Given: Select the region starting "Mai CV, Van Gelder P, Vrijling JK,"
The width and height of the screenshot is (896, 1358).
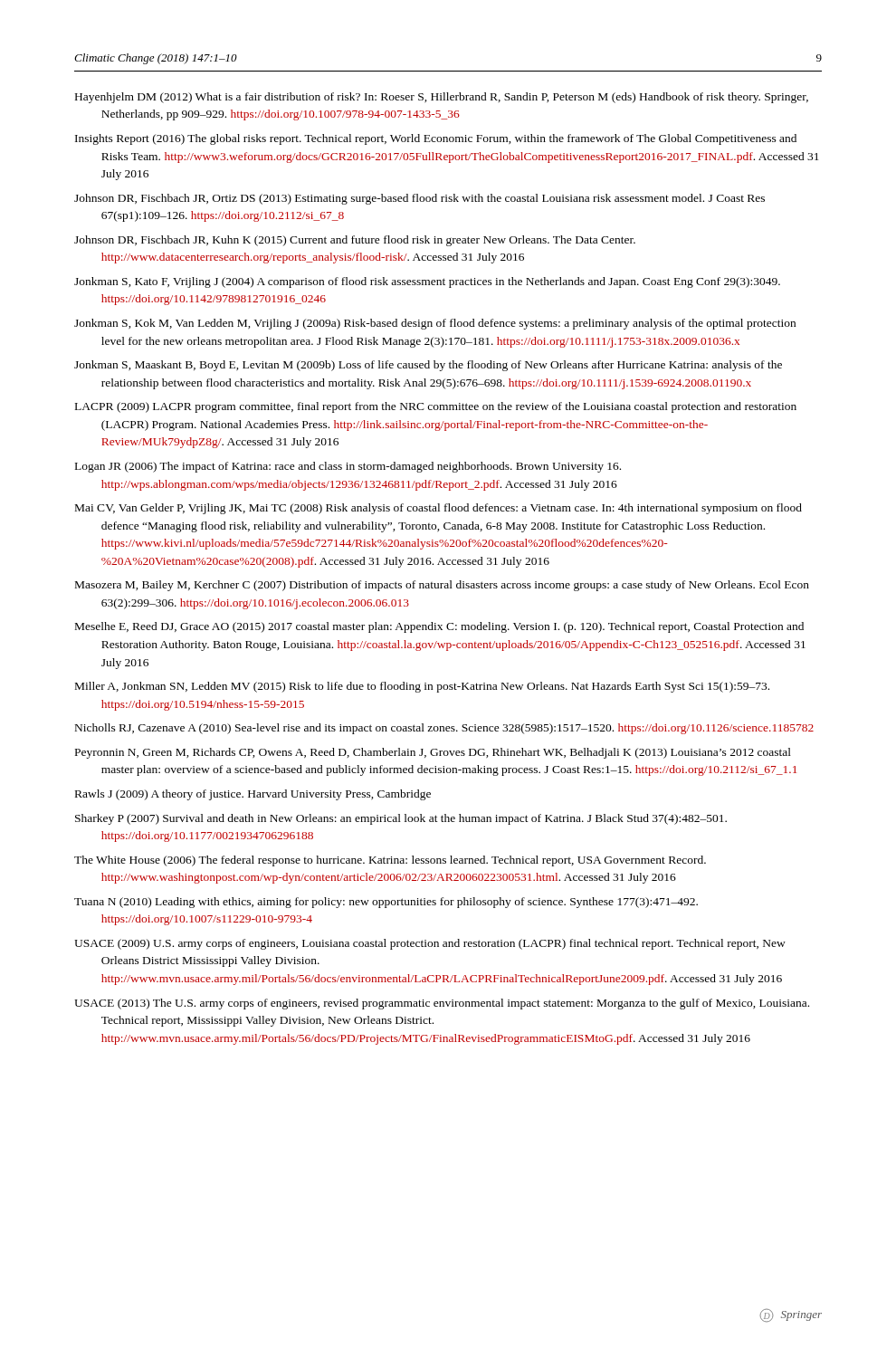Looking at the screenshot, I should point(438,534).
